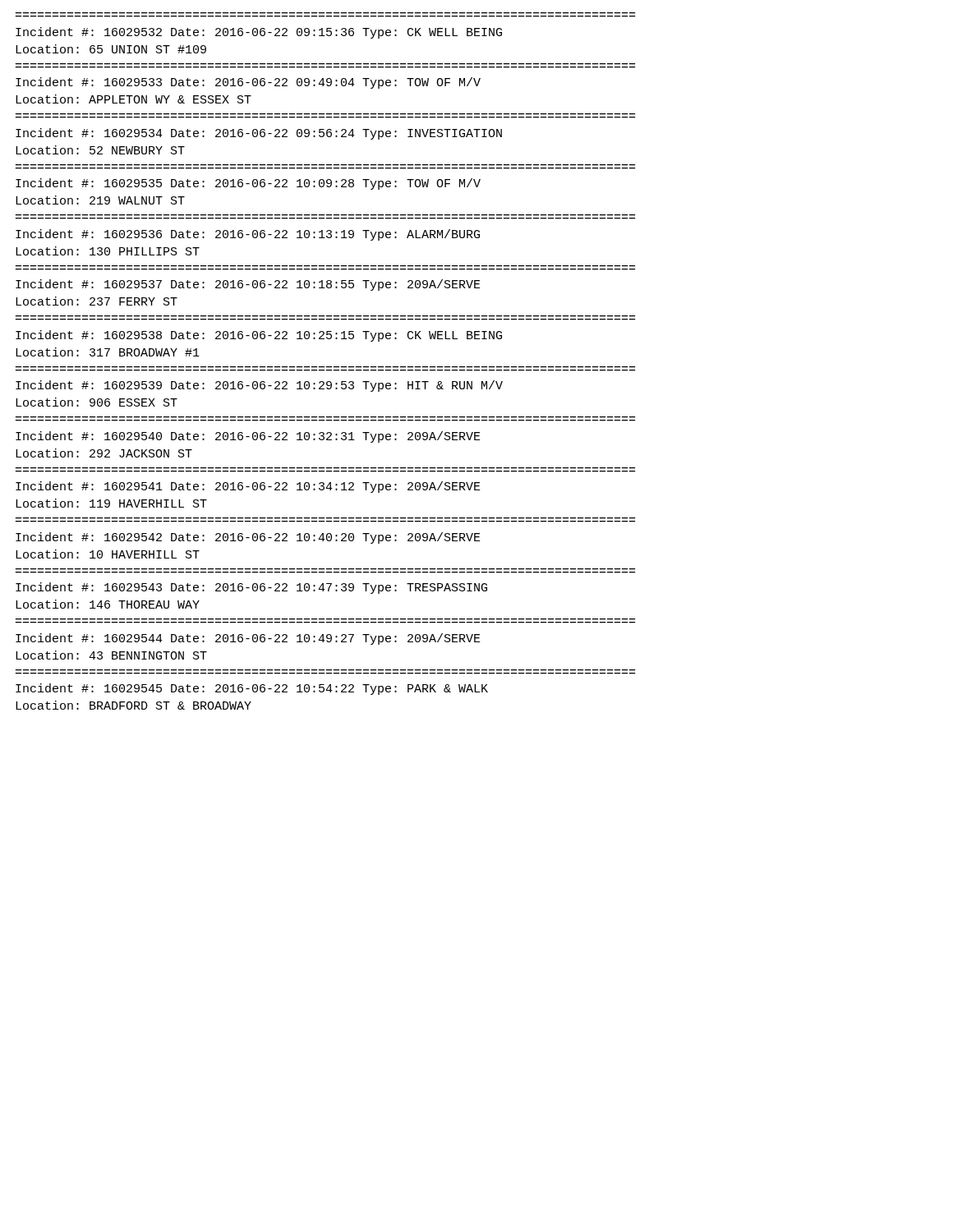Find the list item with the text "==================================================================================== Incident #: 16029543 Date: 2016-06-22"

tap(476, 589)
